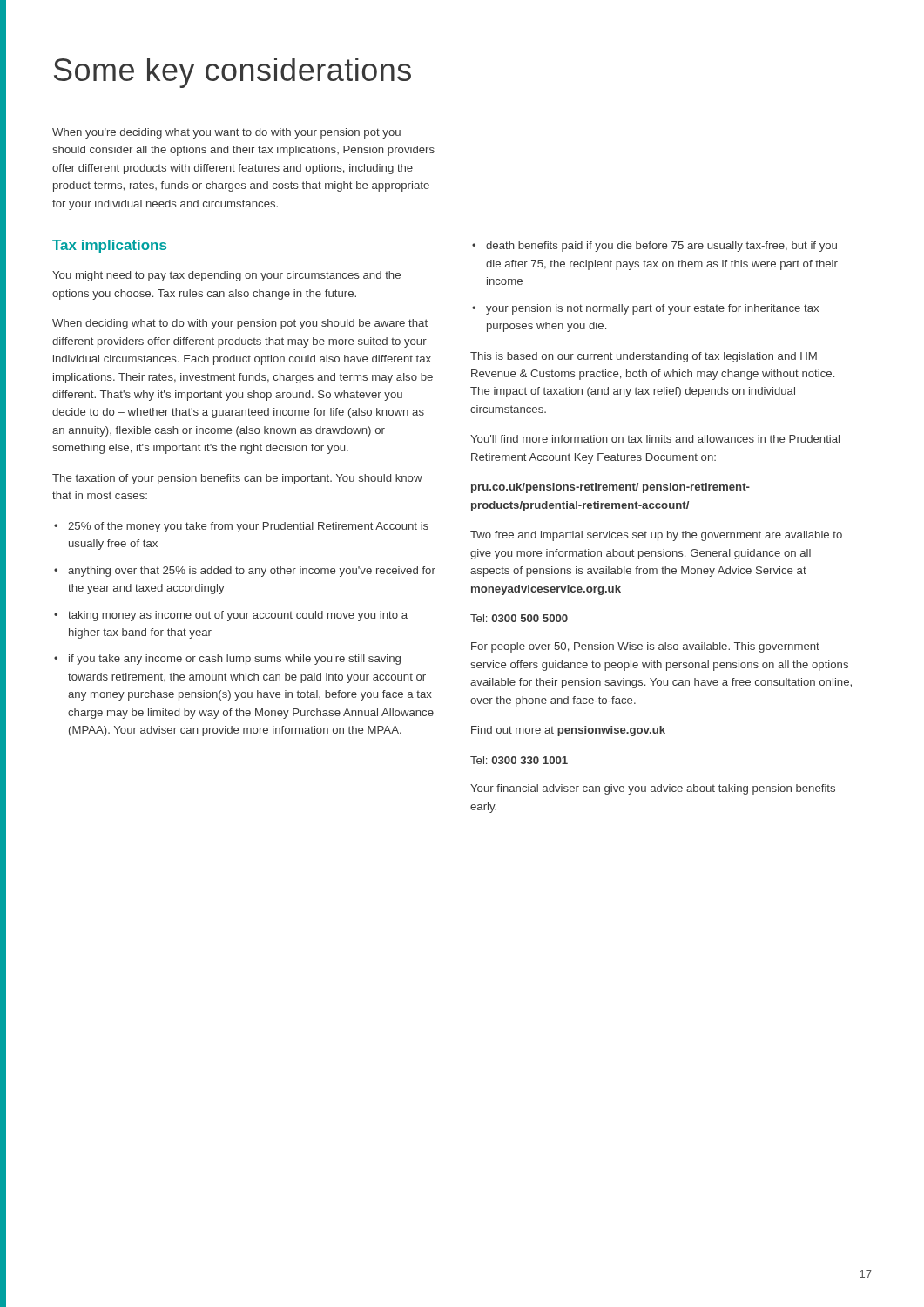
Task: Select the section header containing "Tax implications"
Action: (x=109, y=246)
